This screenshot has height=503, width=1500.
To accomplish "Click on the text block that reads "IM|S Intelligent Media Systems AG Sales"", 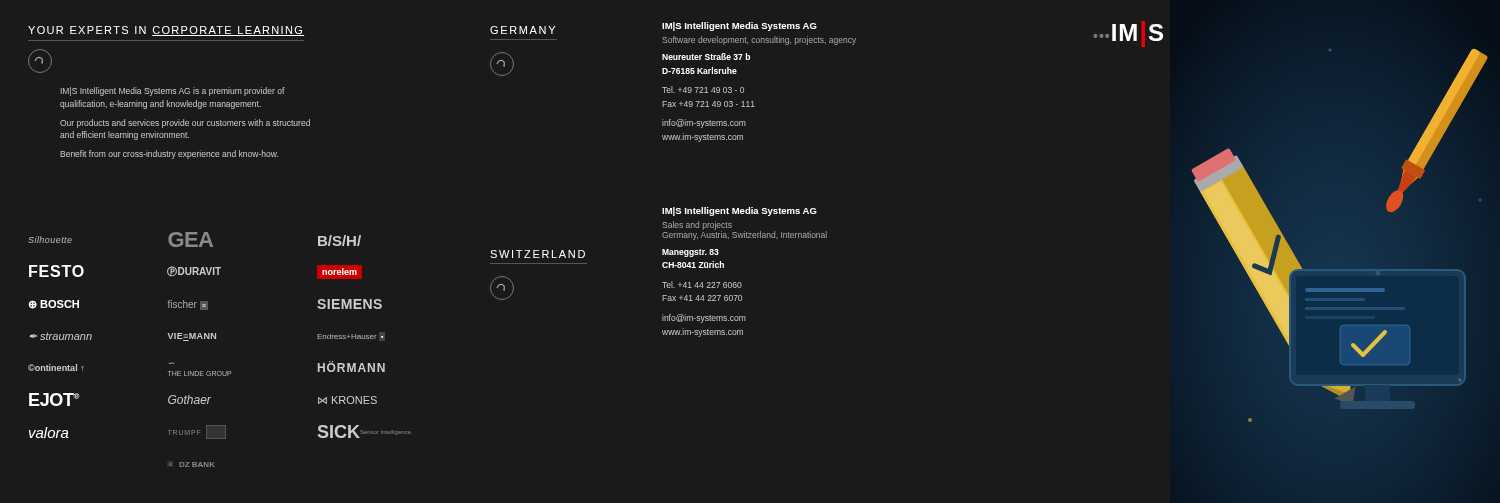I will click(740, 212).
